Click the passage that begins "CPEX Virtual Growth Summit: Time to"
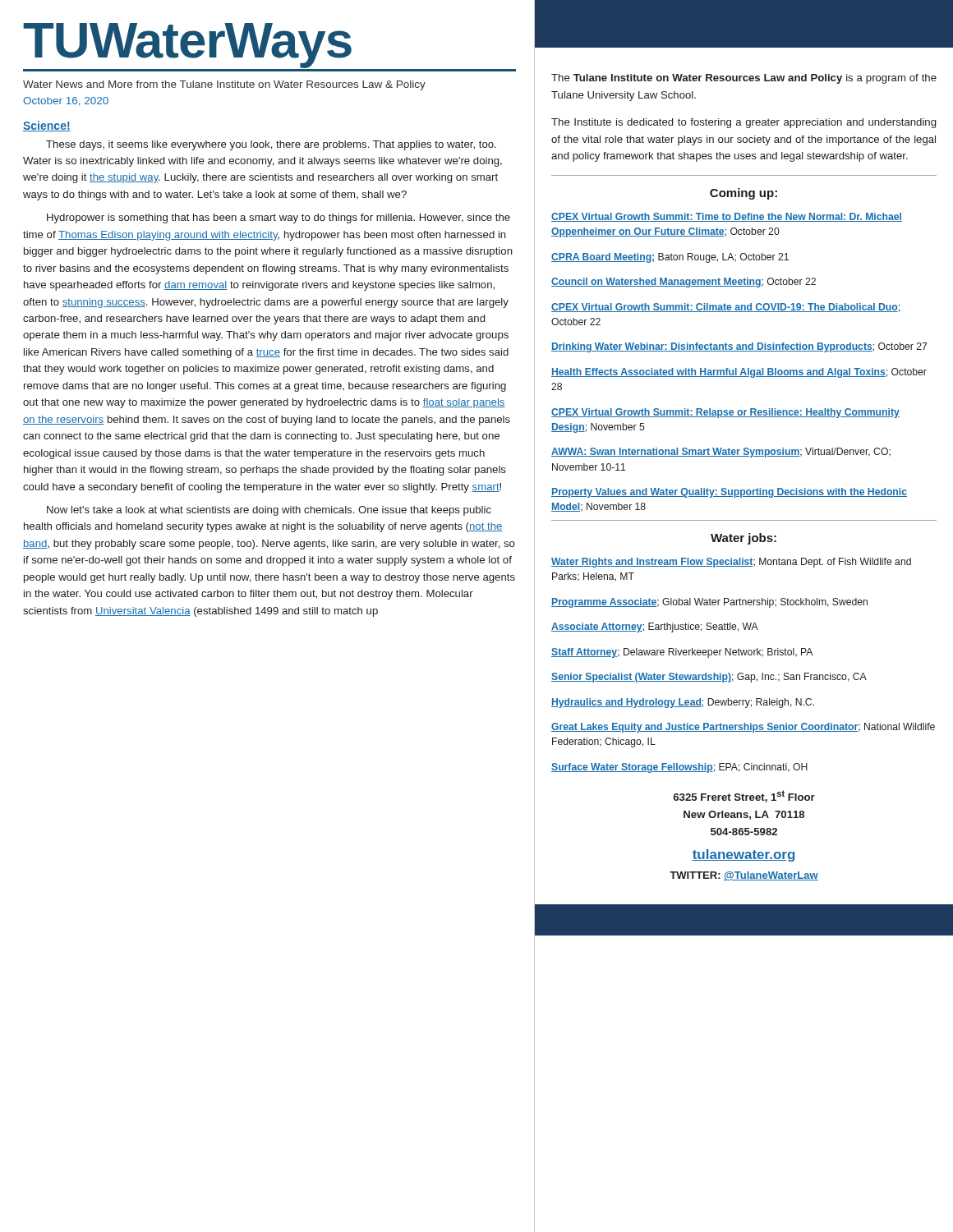This screenshot has height=1232, width=953. coord(744,224)
